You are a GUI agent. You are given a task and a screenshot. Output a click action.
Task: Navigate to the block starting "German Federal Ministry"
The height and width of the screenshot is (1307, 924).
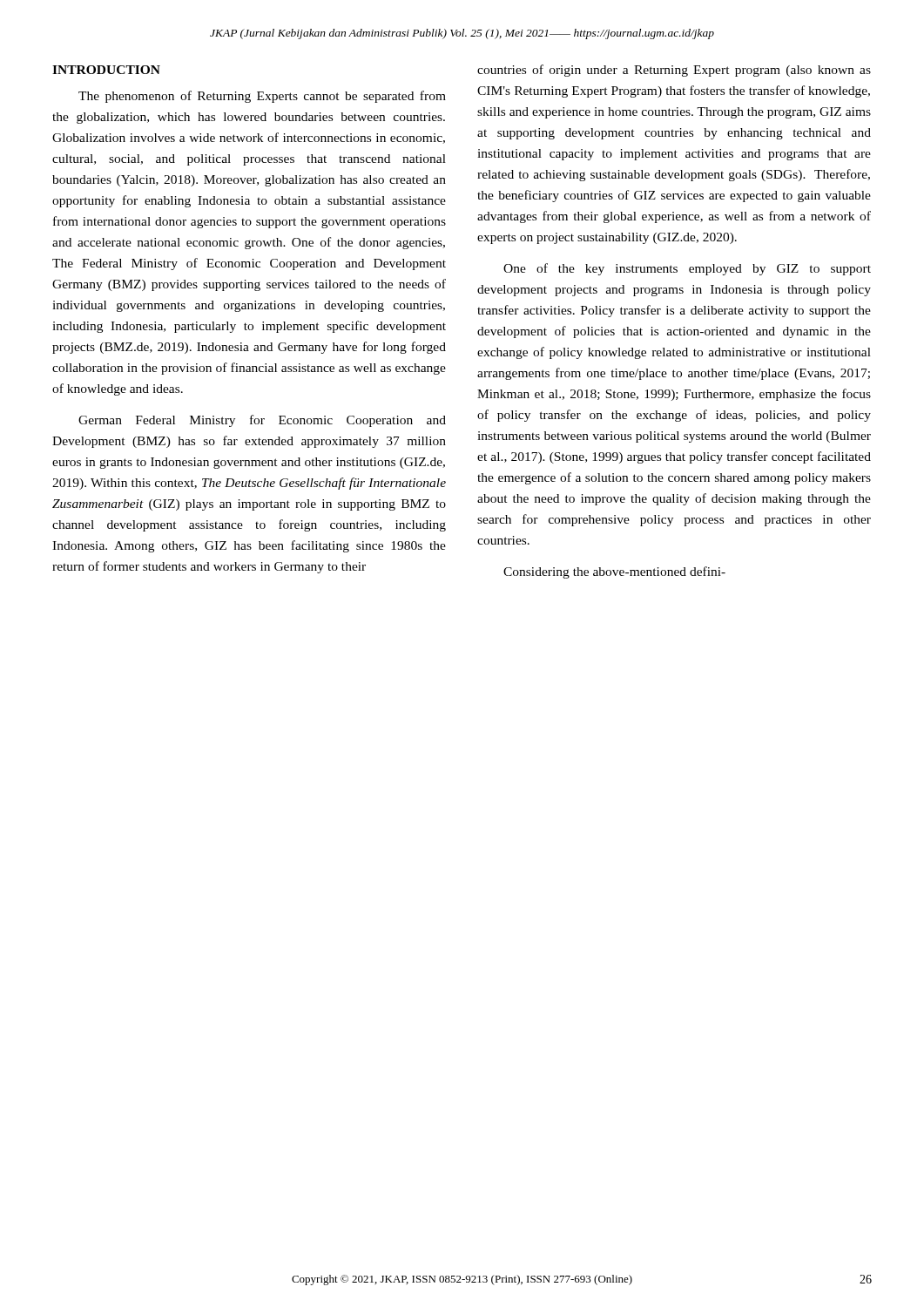pos(249,493)
